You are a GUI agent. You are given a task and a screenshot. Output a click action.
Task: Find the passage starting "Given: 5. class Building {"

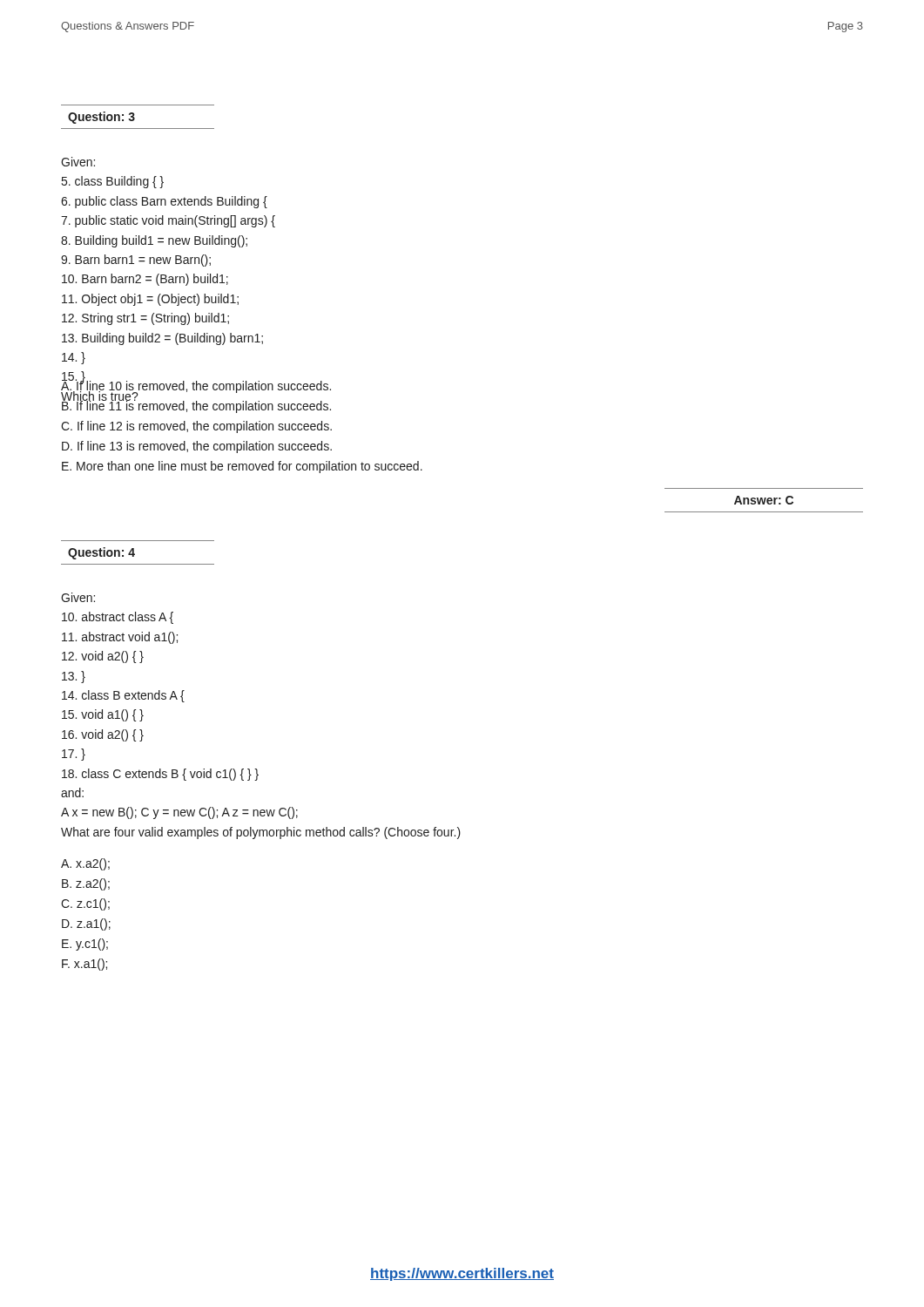[x=78, y=162]
